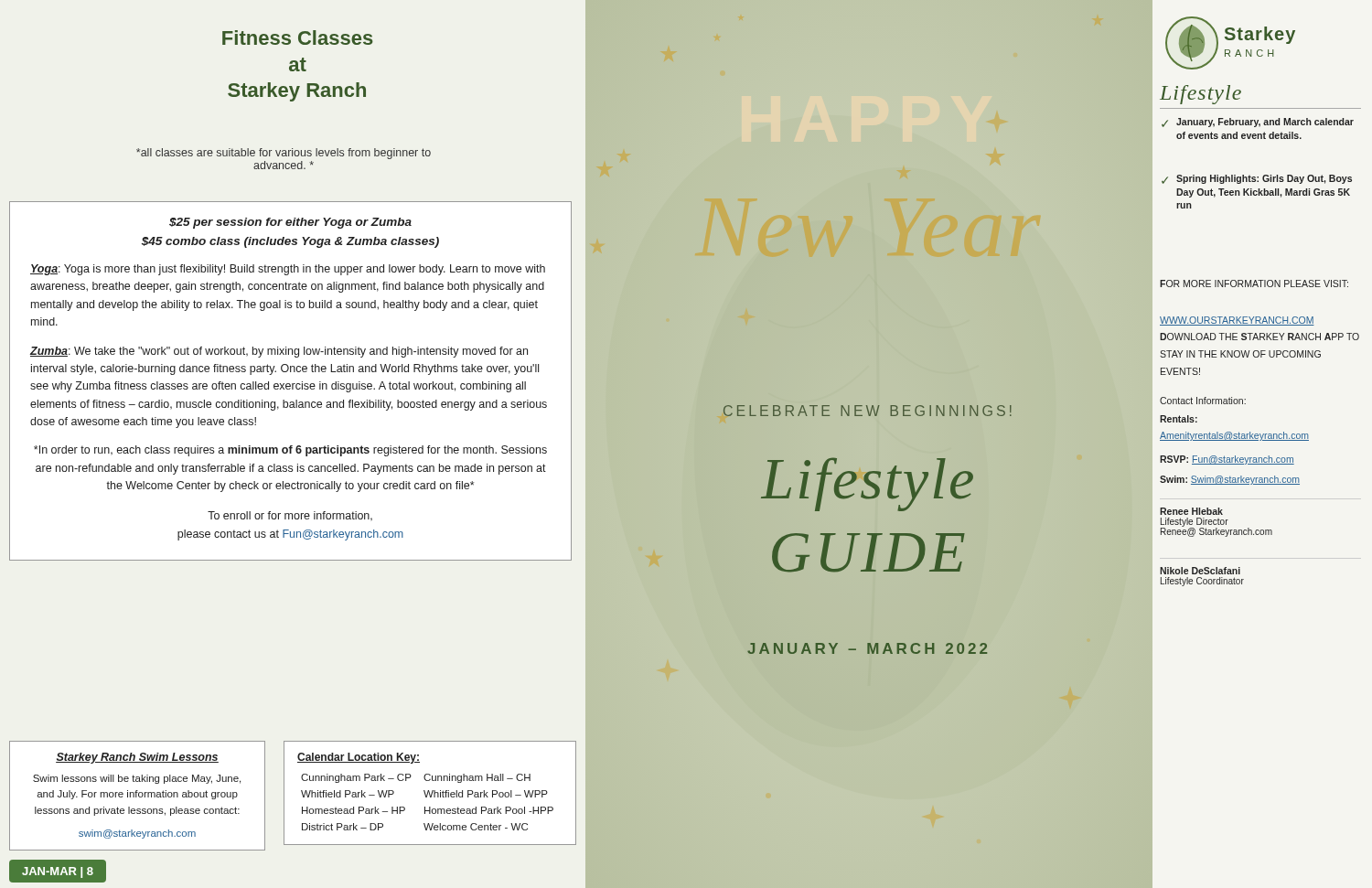Click on the text block starting "Nikole DeSclafani Lifestyle Coordinator"
Viewport: 1372px width, 888px height.
pos(1200,571)
